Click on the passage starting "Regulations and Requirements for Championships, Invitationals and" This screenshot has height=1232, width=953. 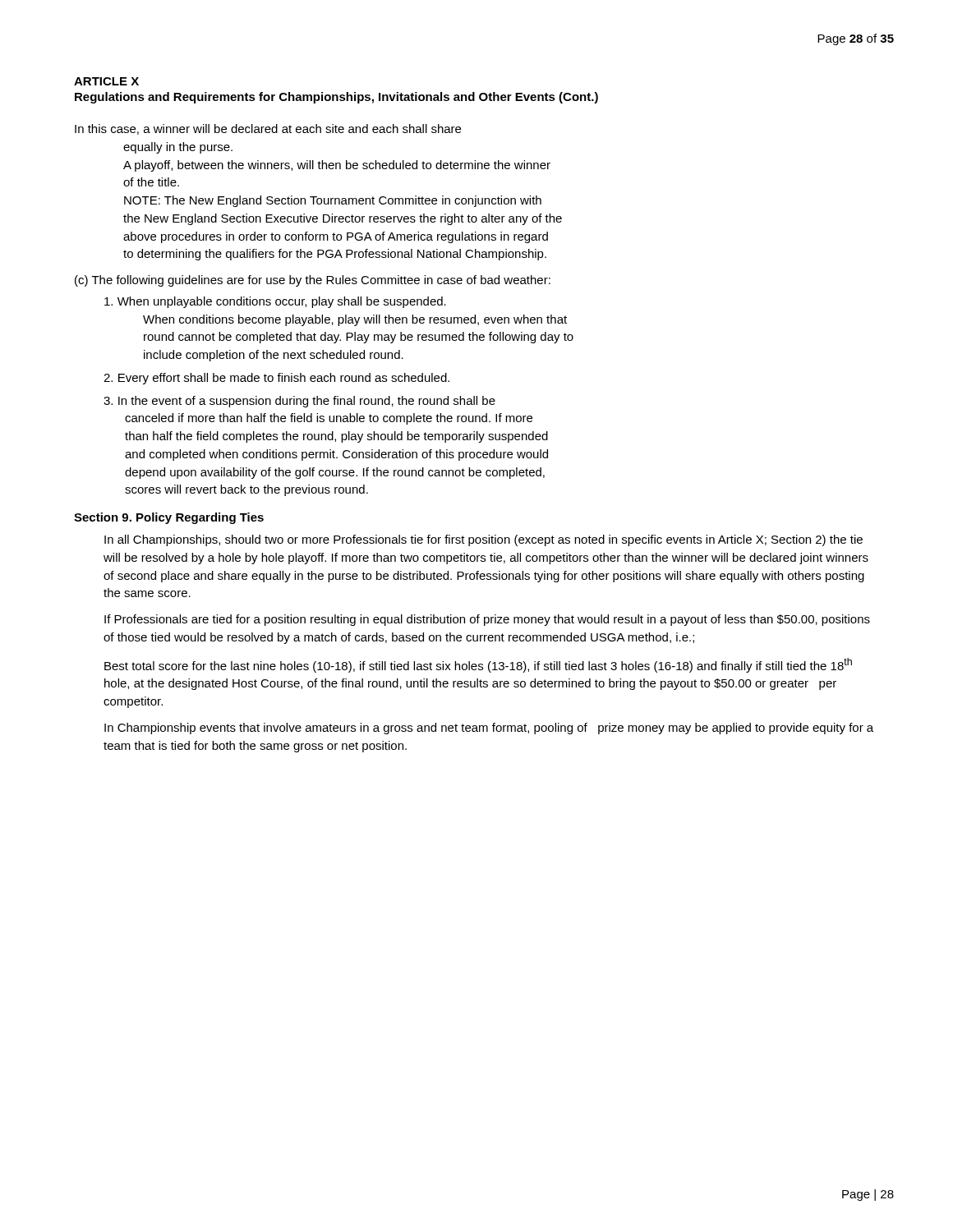point(336,97)
